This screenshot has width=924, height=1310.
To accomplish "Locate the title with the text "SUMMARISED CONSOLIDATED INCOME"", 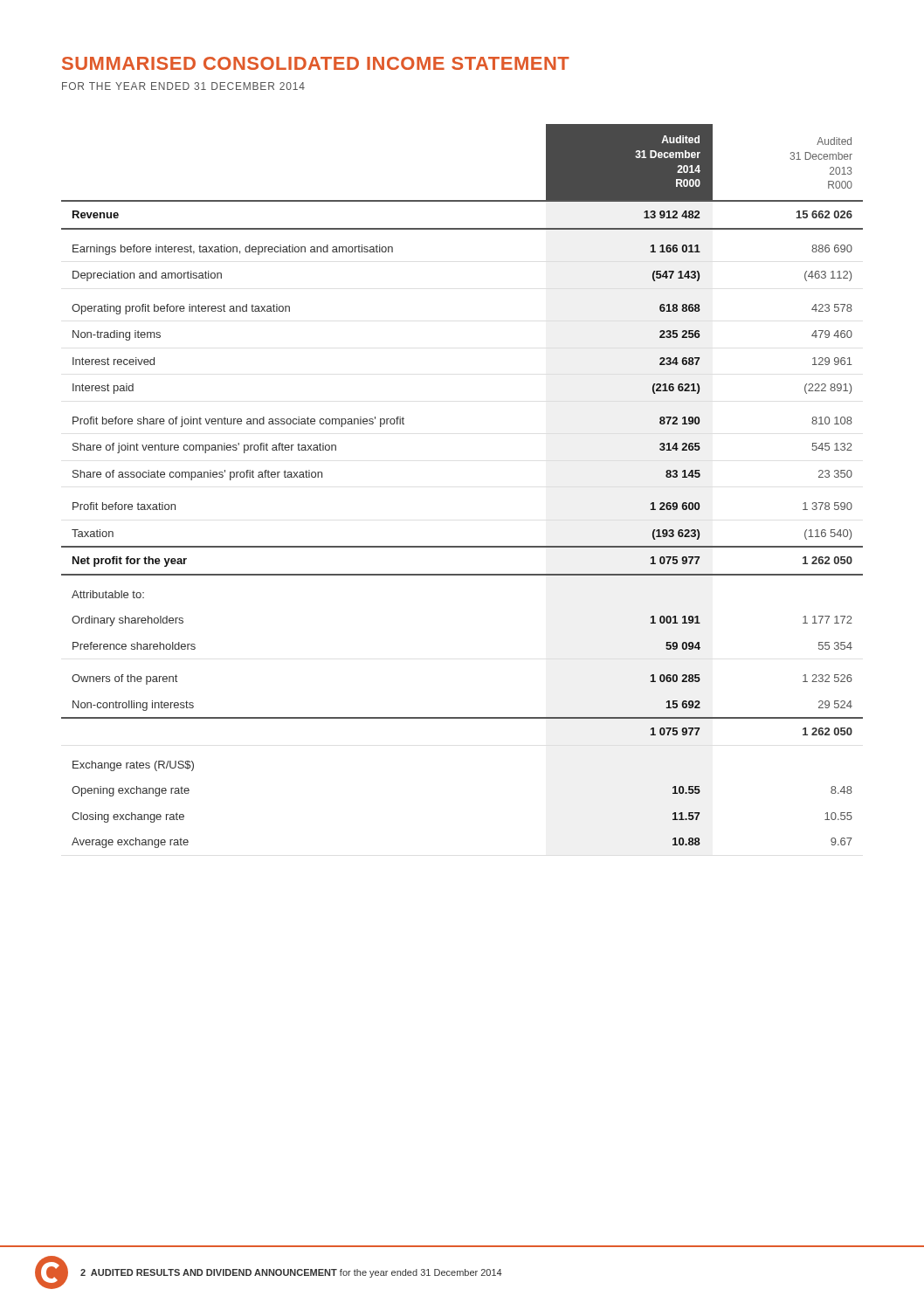I will [315, 63].
